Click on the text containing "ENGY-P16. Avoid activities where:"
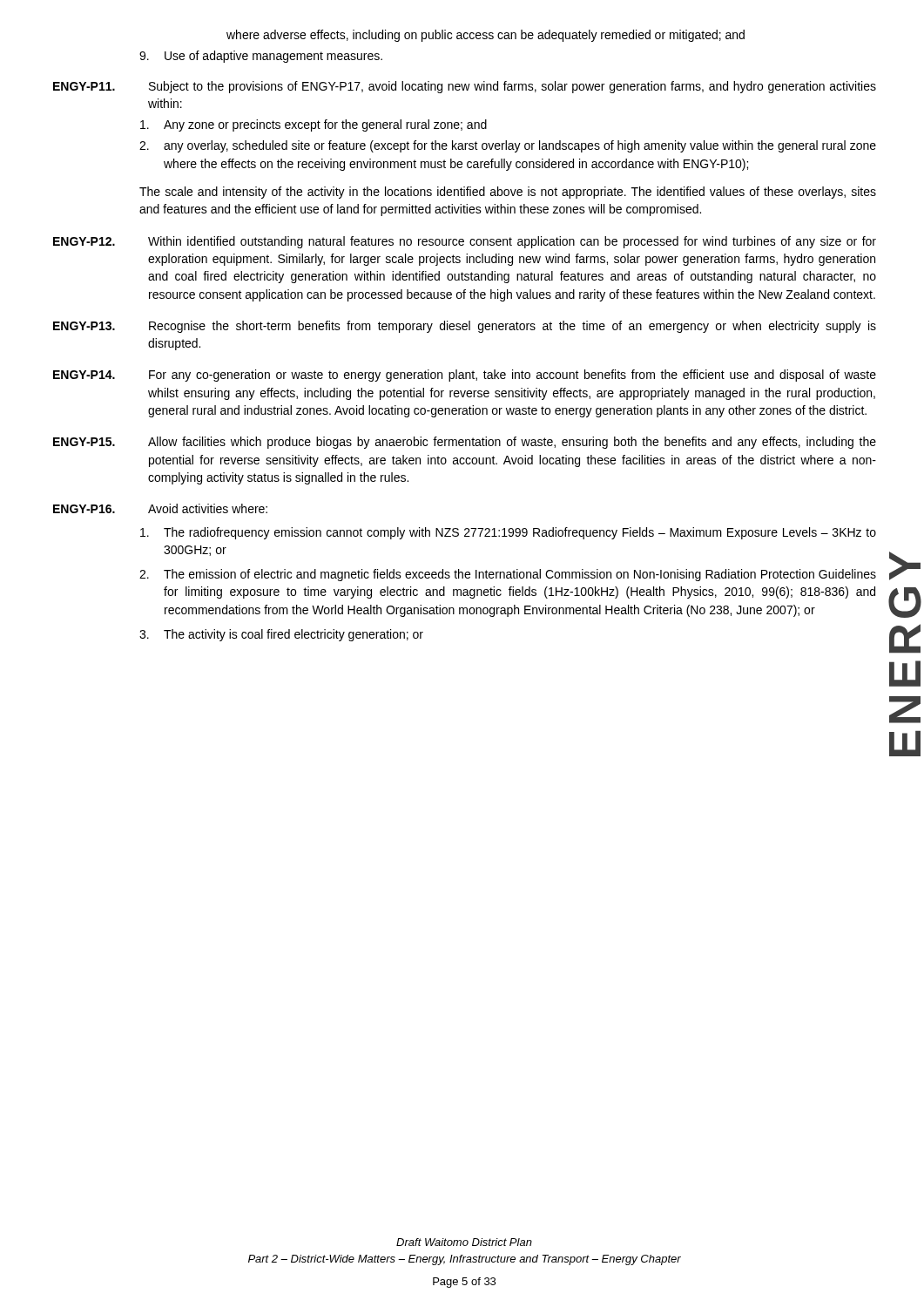Screen dimensions: 1307x924 160,508
